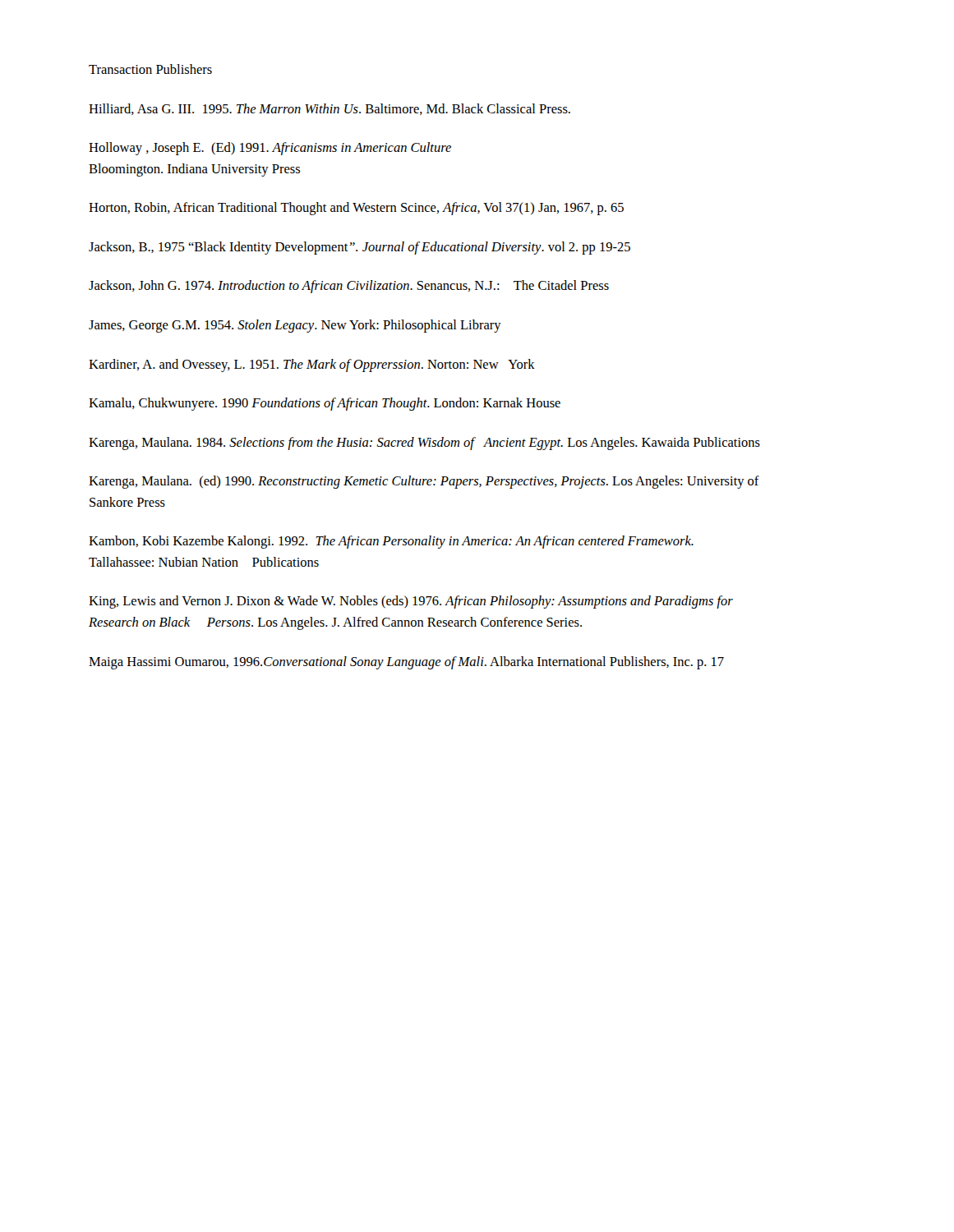Click on the element starting "Transaction Publishers"
954x1232 pixels.
point(150,69)
